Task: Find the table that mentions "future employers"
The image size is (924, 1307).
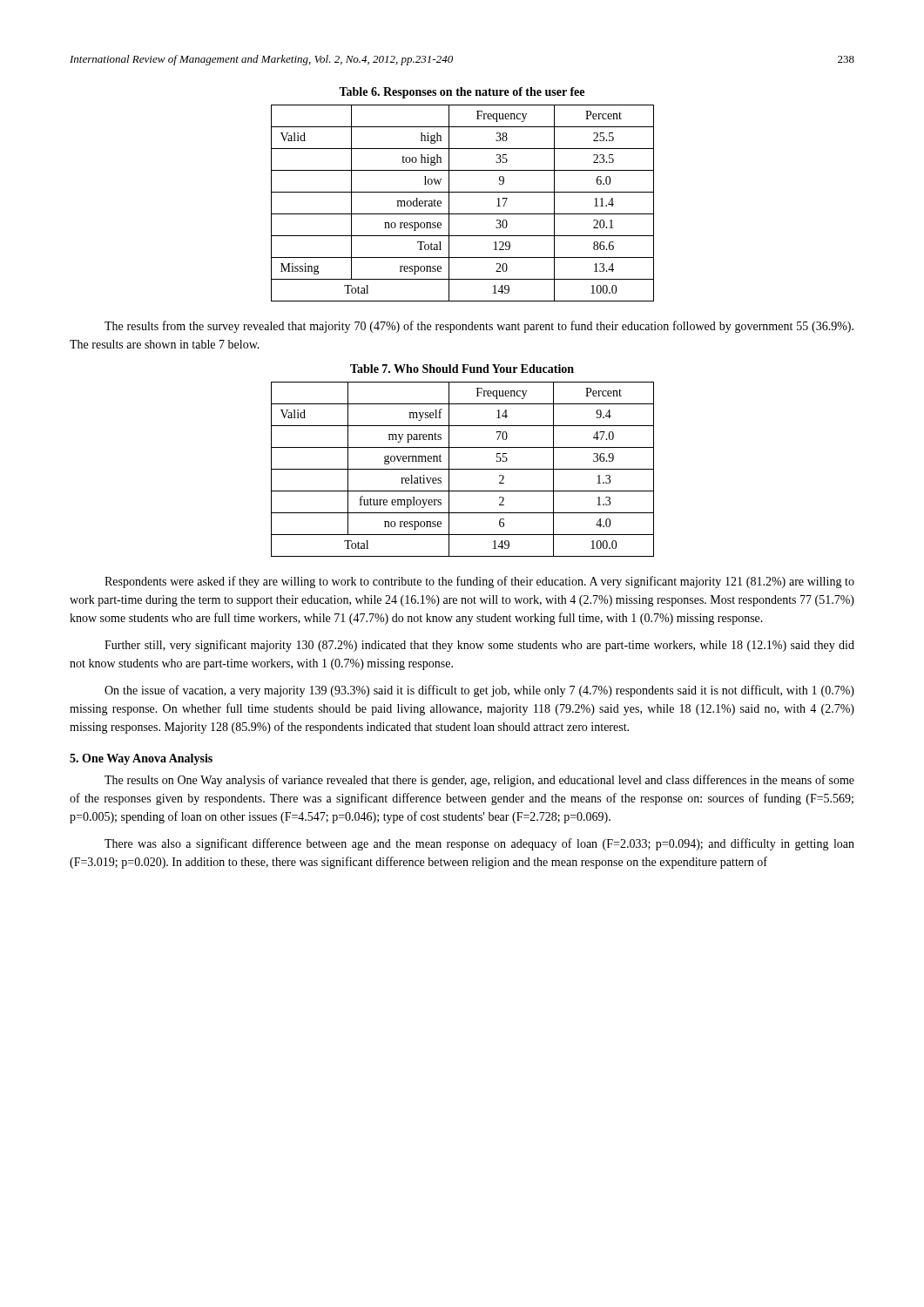Action: [462, 469]
